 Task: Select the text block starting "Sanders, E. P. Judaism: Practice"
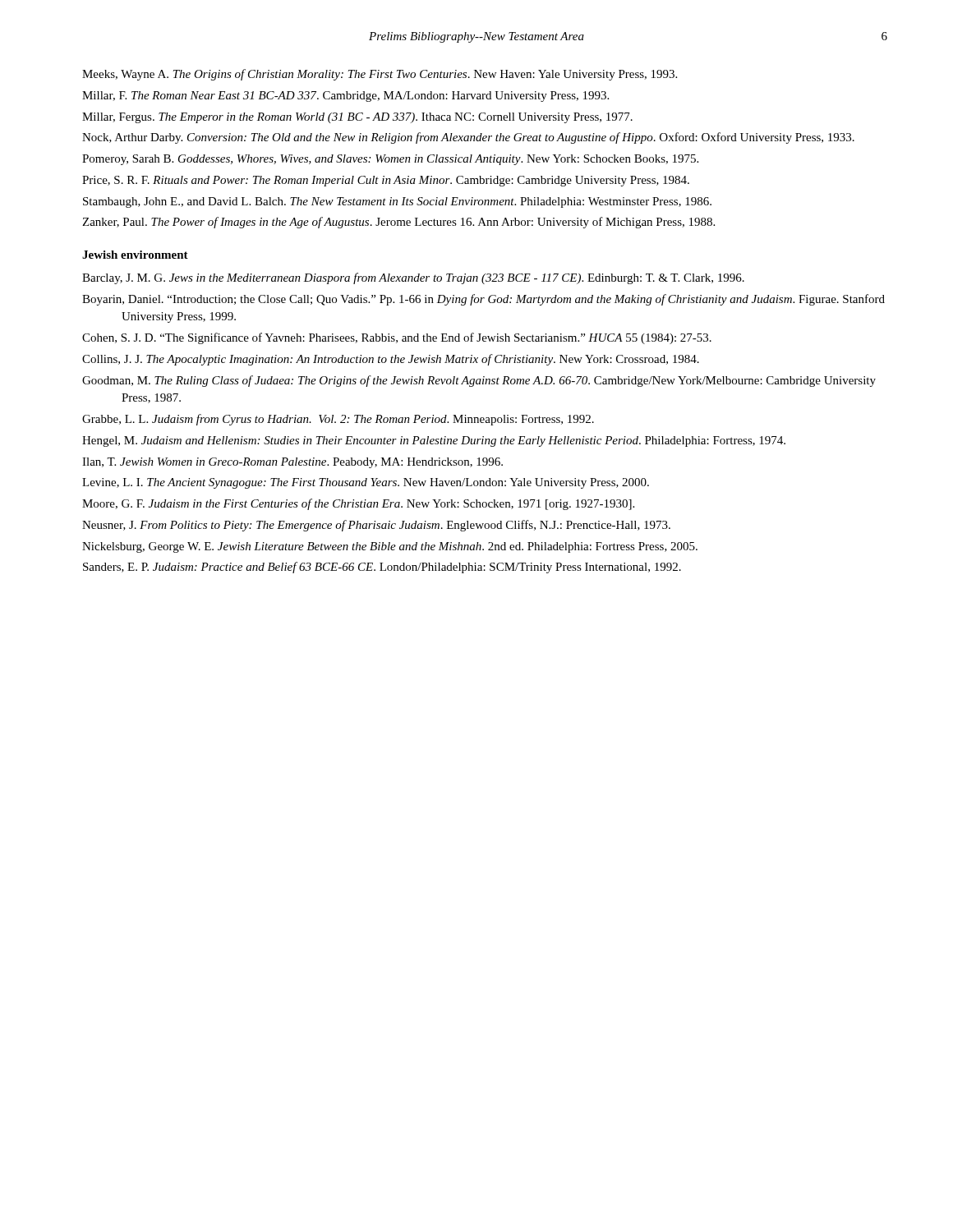[382, 567]
